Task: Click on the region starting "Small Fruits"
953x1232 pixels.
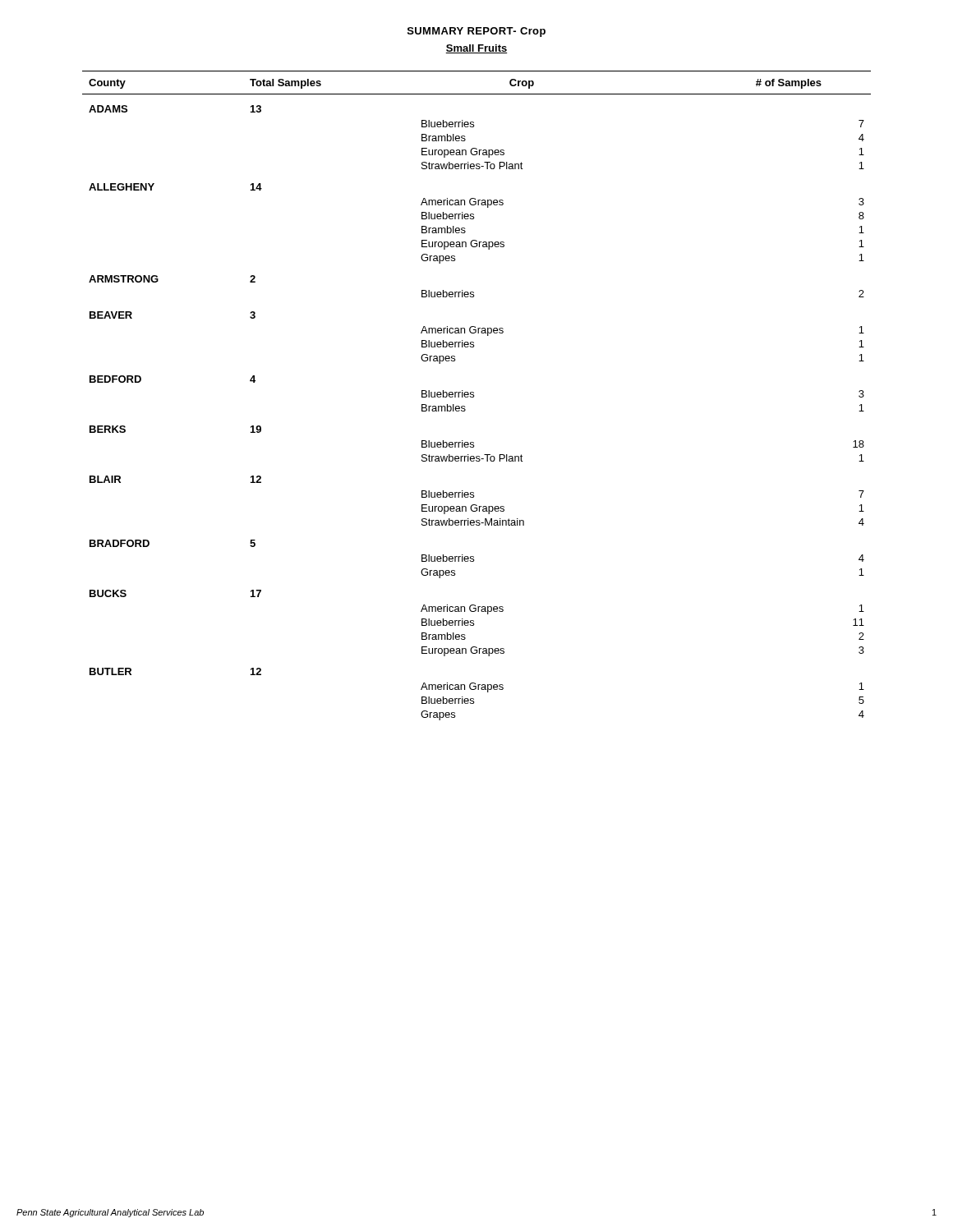Action: click(x=476, y=48)
